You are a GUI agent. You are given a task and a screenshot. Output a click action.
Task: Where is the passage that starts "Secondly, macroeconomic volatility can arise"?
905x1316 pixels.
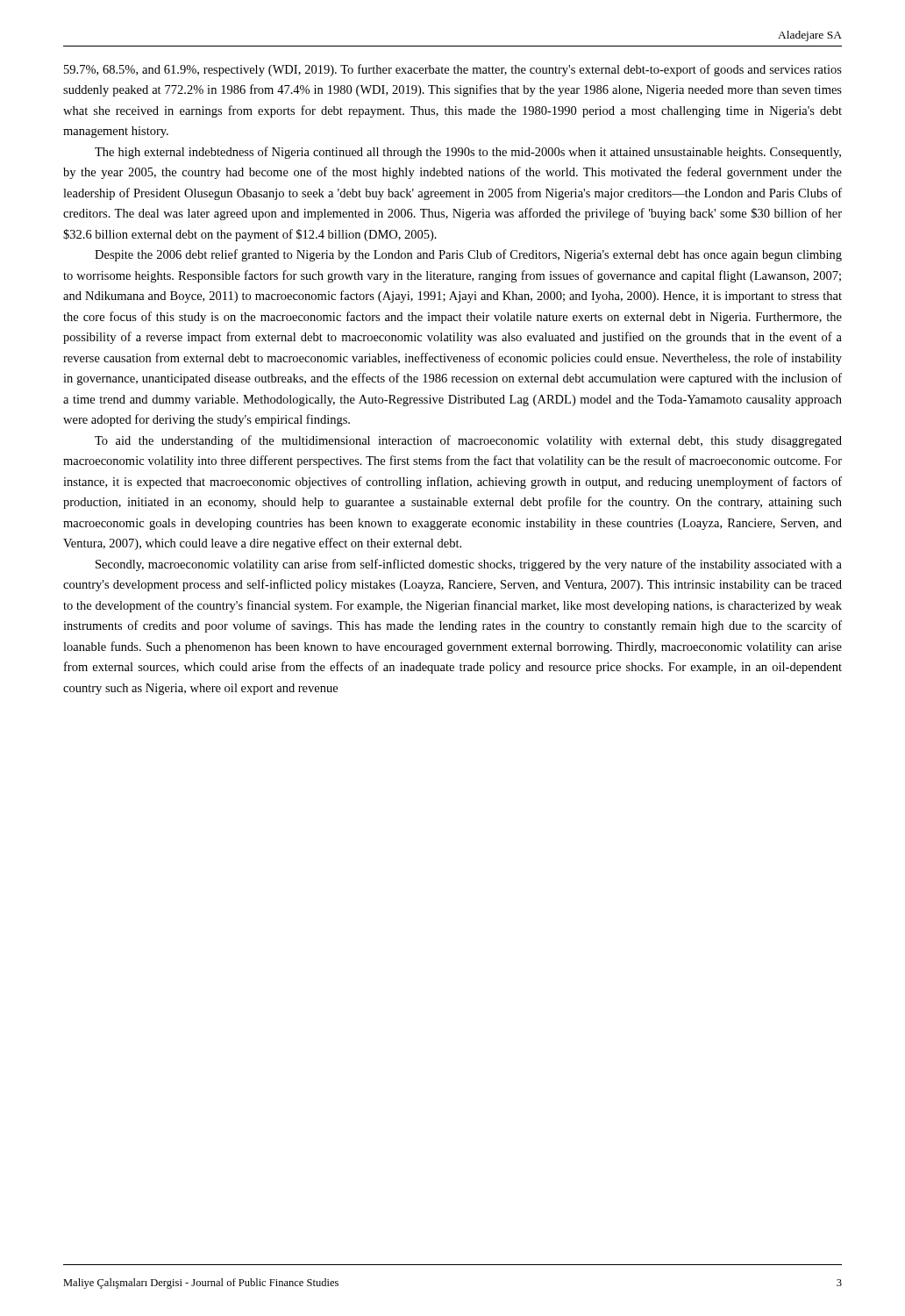452,626
